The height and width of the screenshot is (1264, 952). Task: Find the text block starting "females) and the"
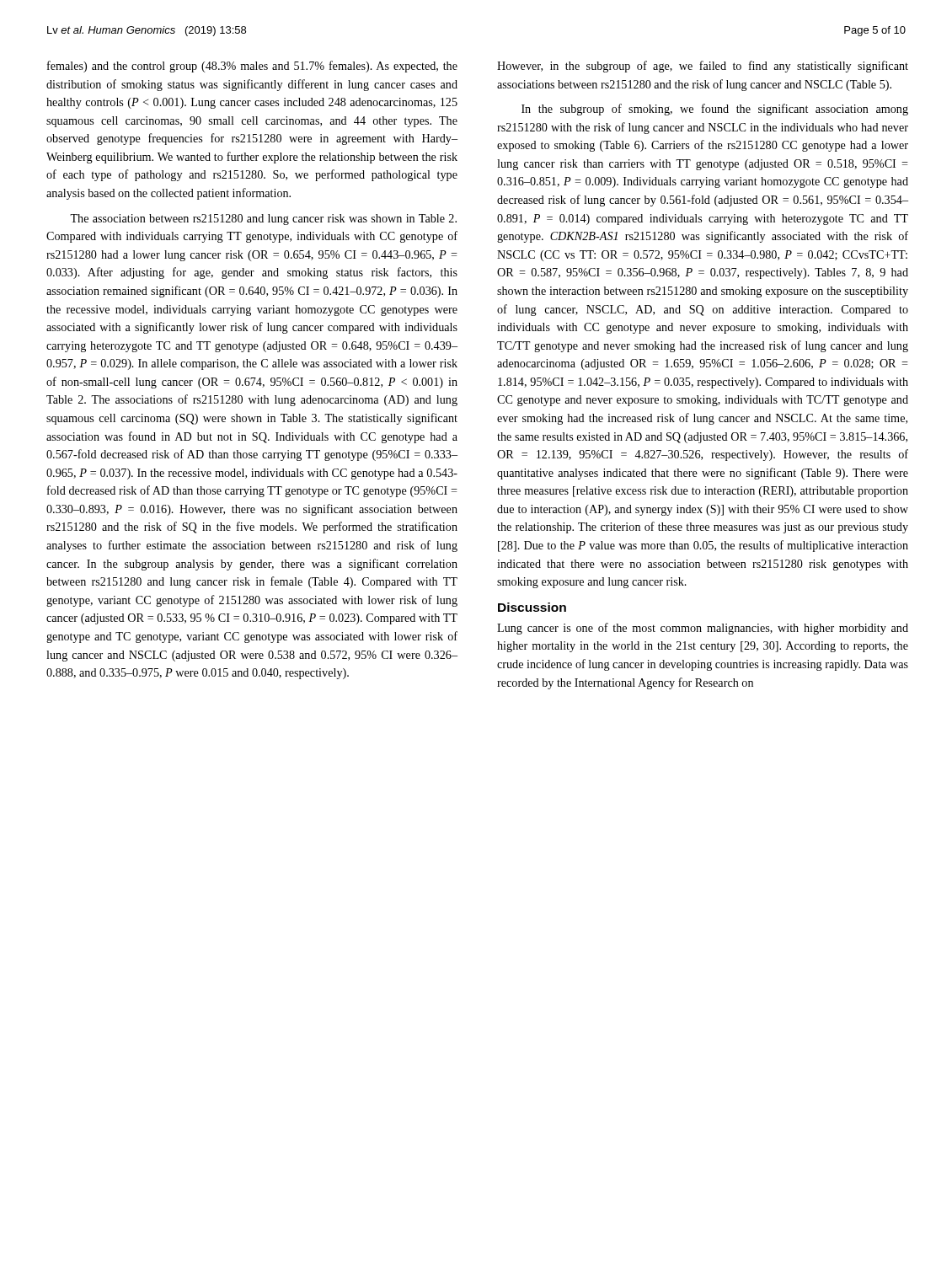252,370
